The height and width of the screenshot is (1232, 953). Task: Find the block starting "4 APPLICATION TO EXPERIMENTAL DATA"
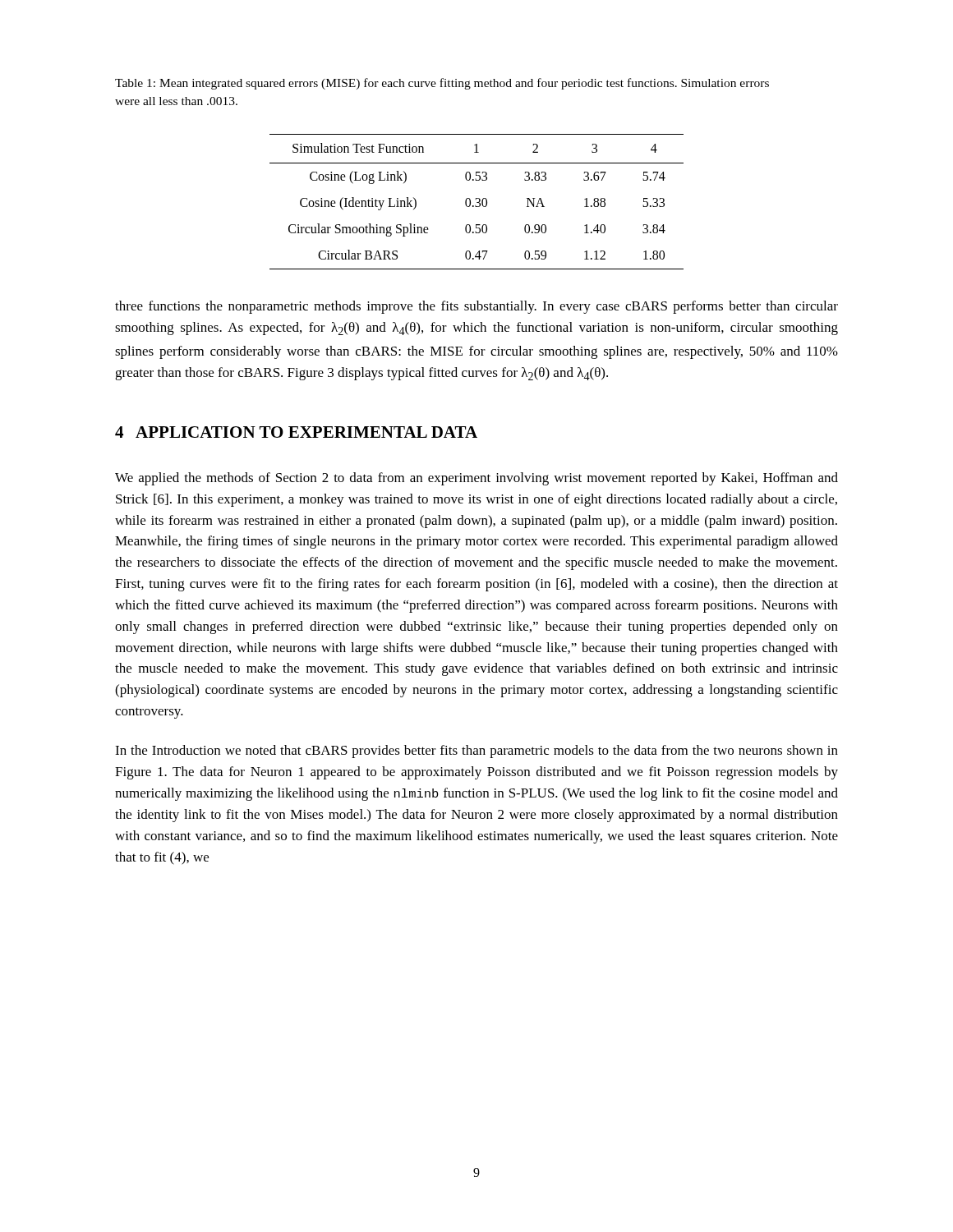(x=296, y=432)
